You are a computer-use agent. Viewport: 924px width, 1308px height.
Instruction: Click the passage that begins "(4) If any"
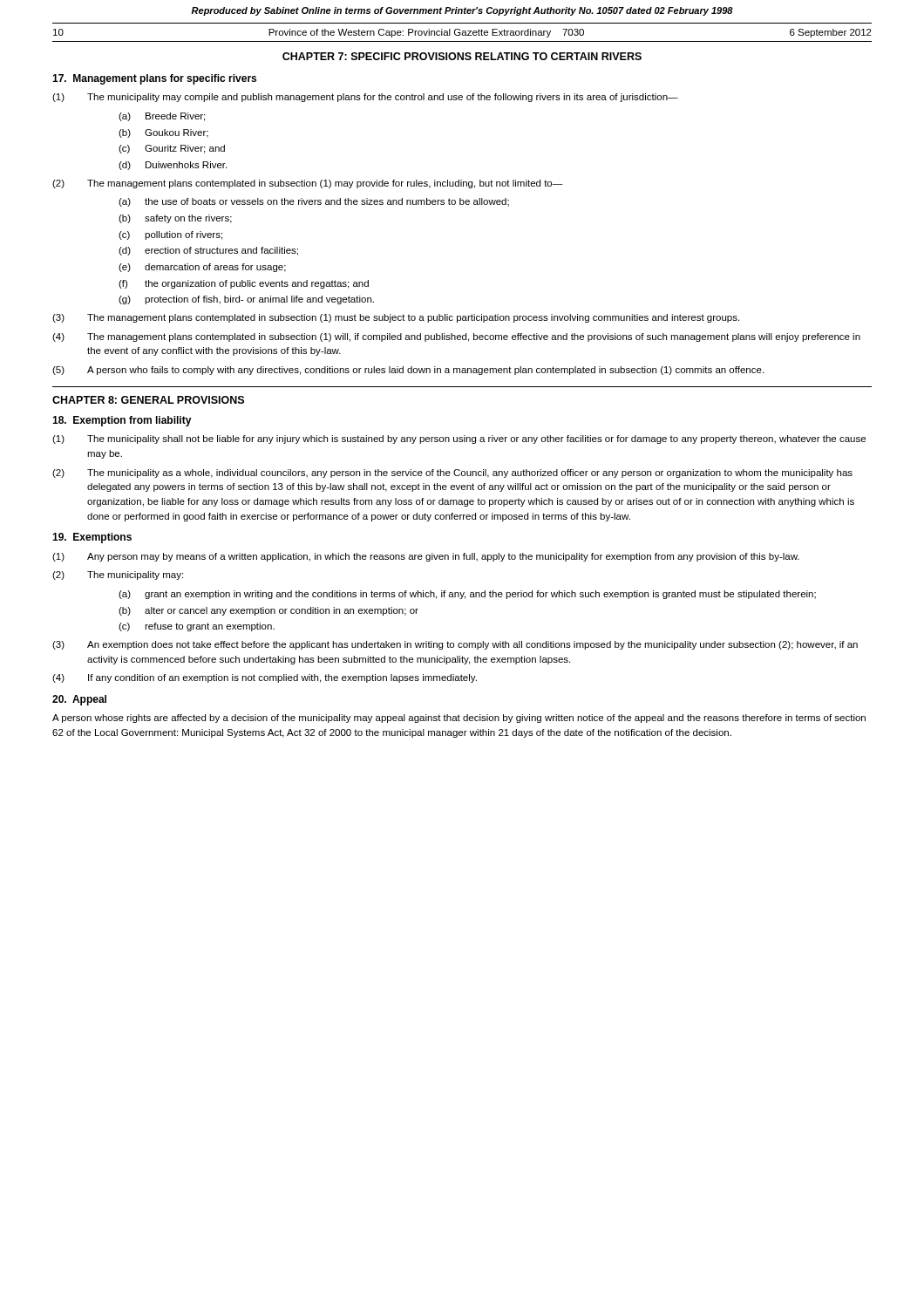(462, 678)
